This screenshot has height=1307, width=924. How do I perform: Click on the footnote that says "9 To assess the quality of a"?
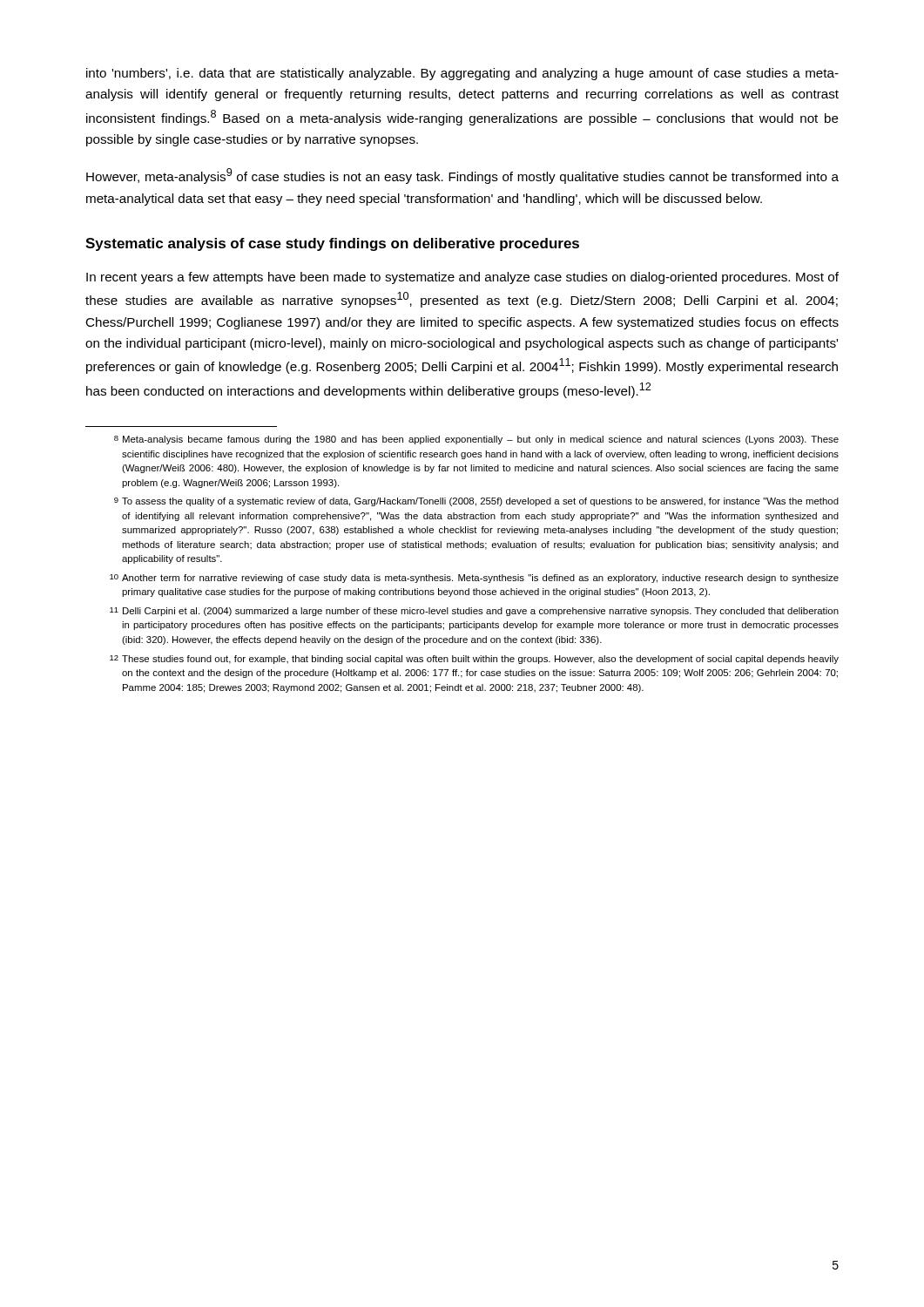tap(462, 530)
